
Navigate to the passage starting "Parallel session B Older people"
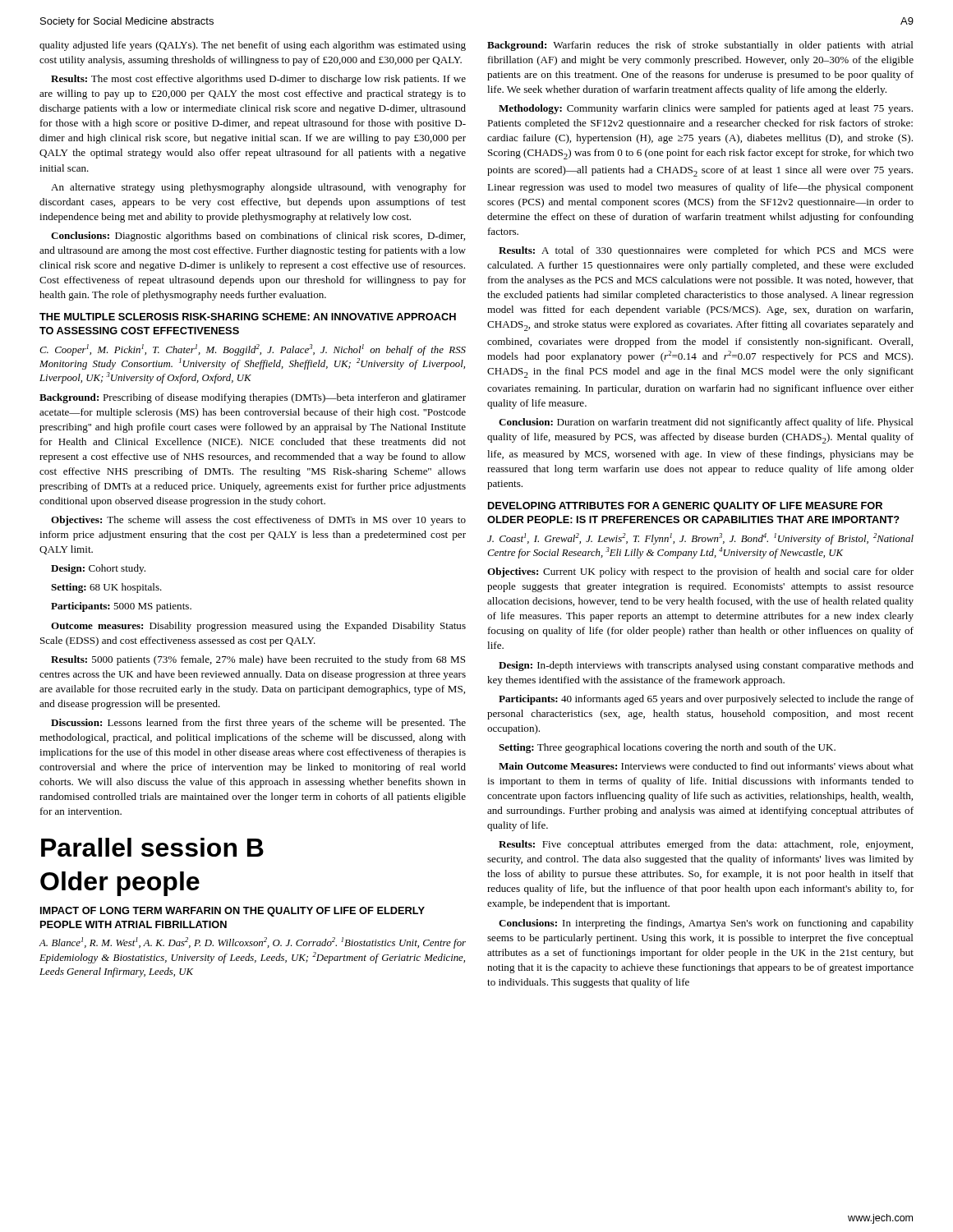click(x=253, y=865)
